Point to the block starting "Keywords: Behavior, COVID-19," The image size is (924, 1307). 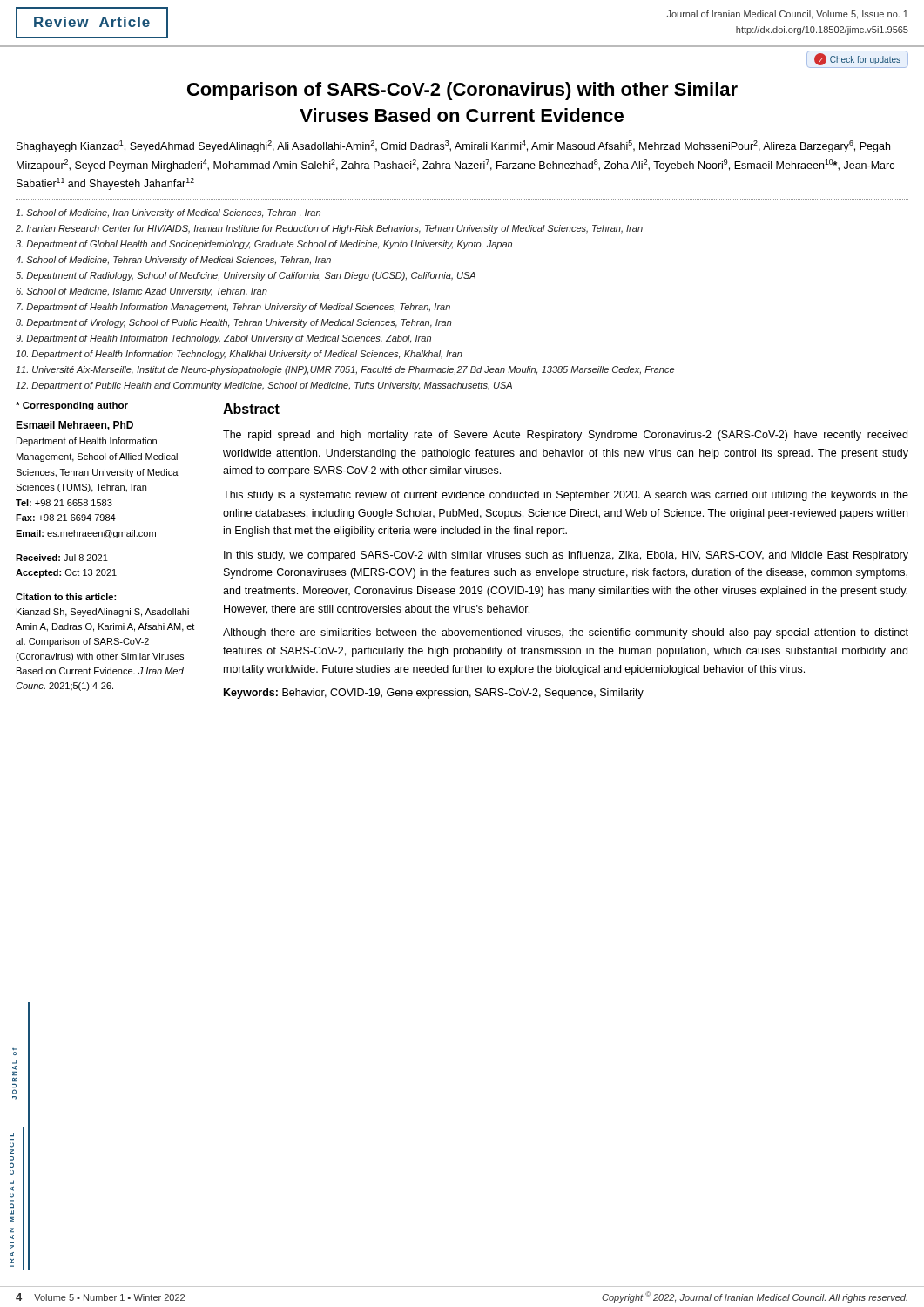(433, 693)
